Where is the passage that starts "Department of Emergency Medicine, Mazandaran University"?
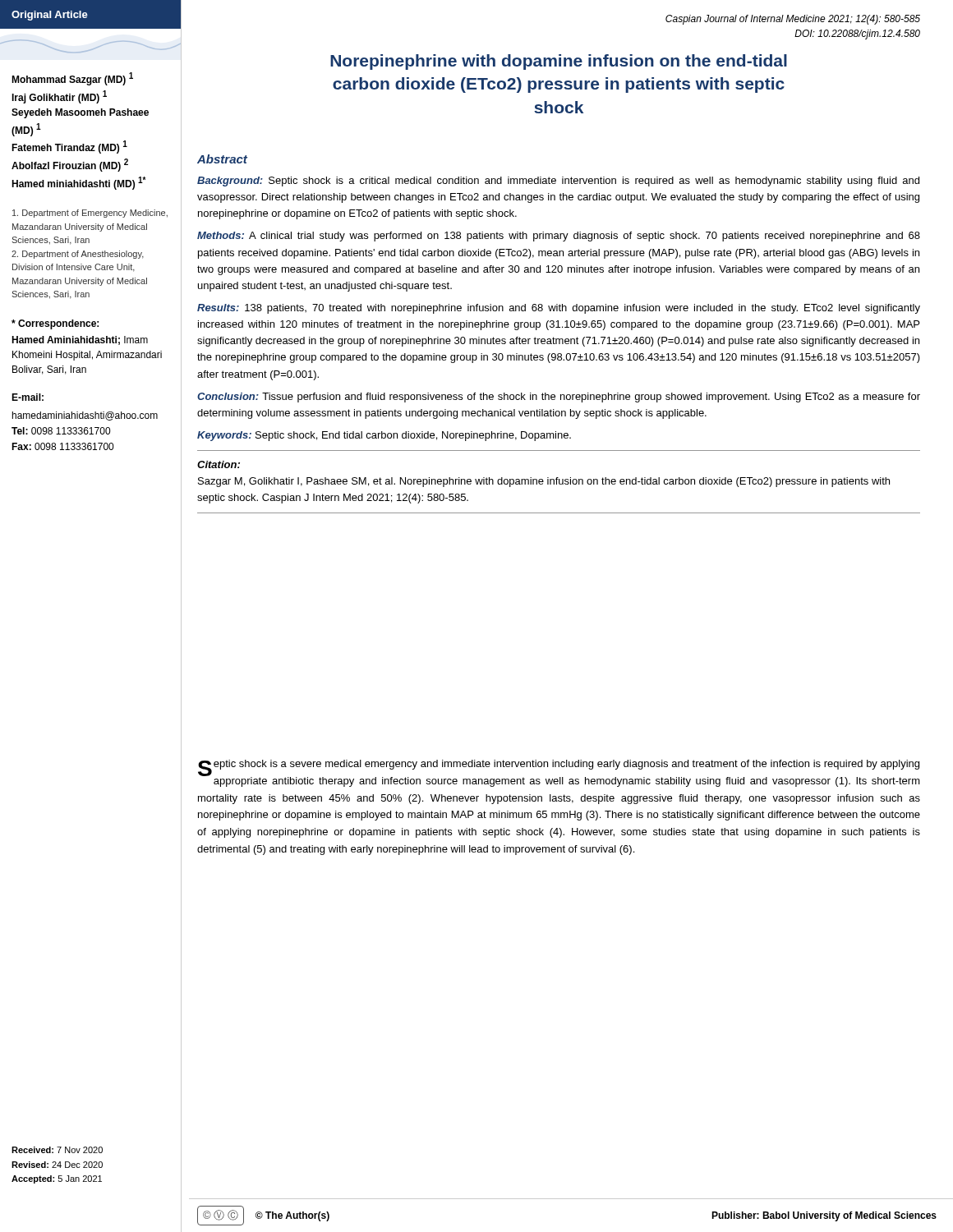The width and height of the screenshot is (953, 1232). [90, 254]
